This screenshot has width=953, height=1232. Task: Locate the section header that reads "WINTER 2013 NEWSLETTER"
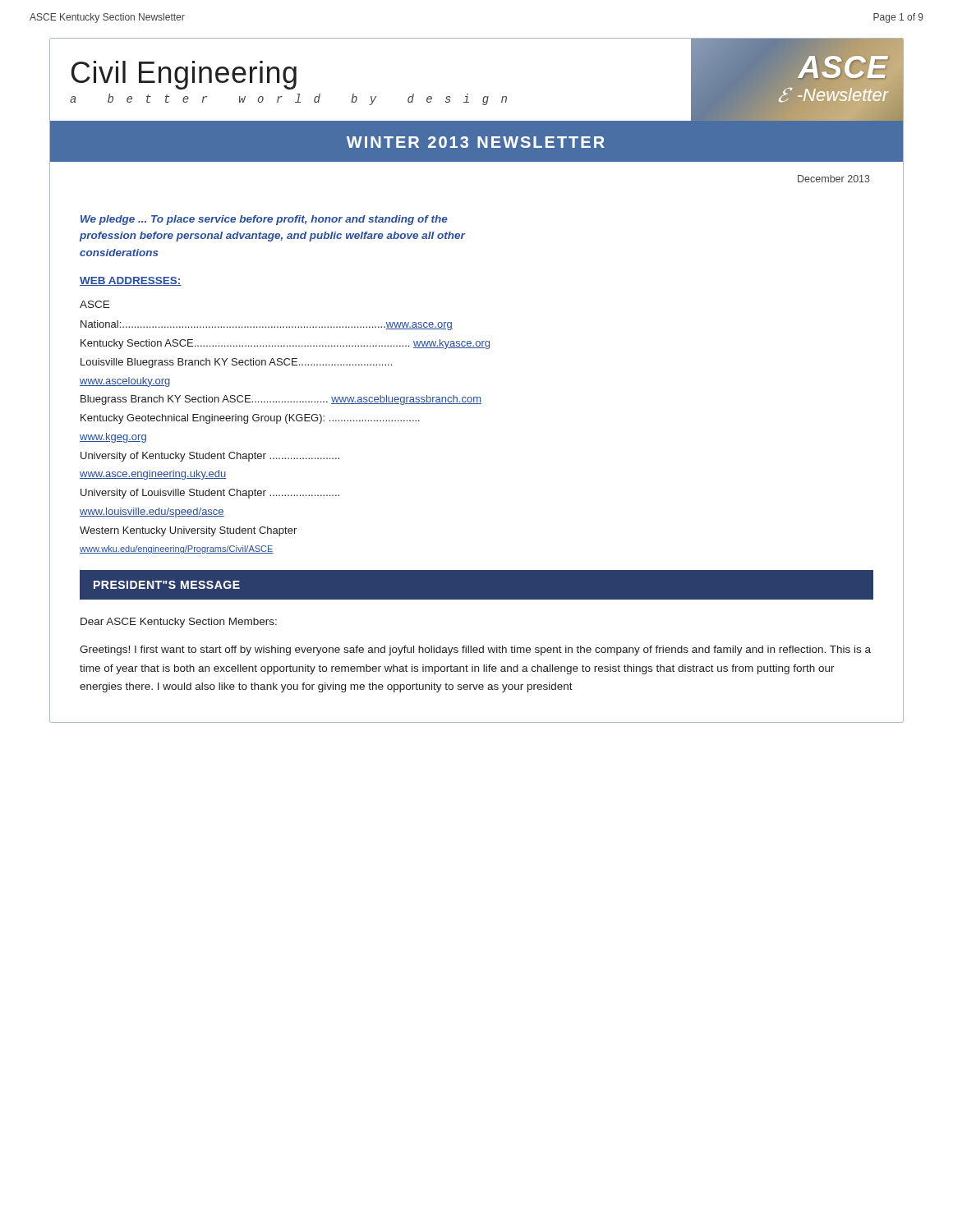tap(476, 142)
